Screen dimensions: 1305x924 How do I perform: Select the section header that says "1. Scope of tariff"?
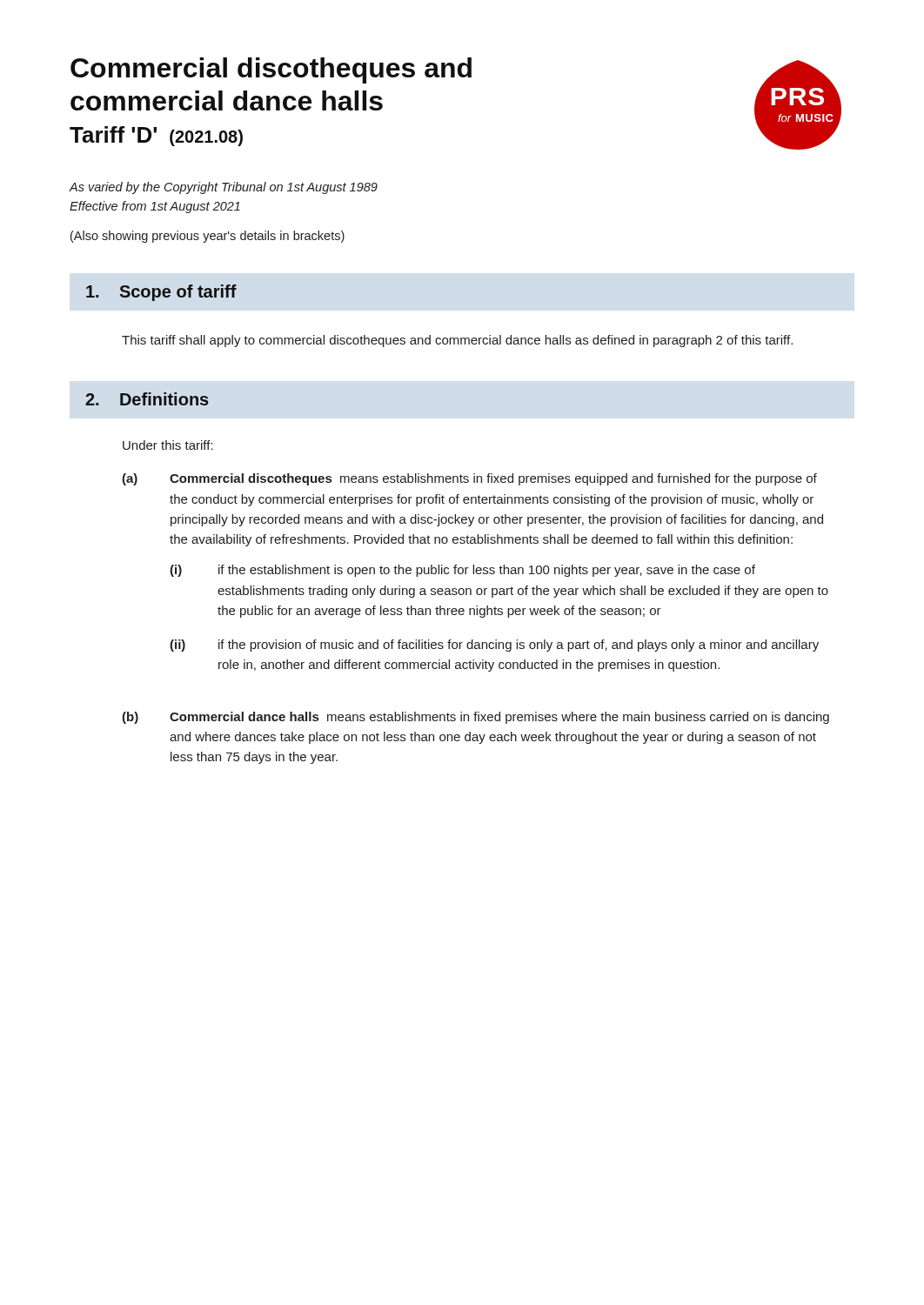pos(161,293)
